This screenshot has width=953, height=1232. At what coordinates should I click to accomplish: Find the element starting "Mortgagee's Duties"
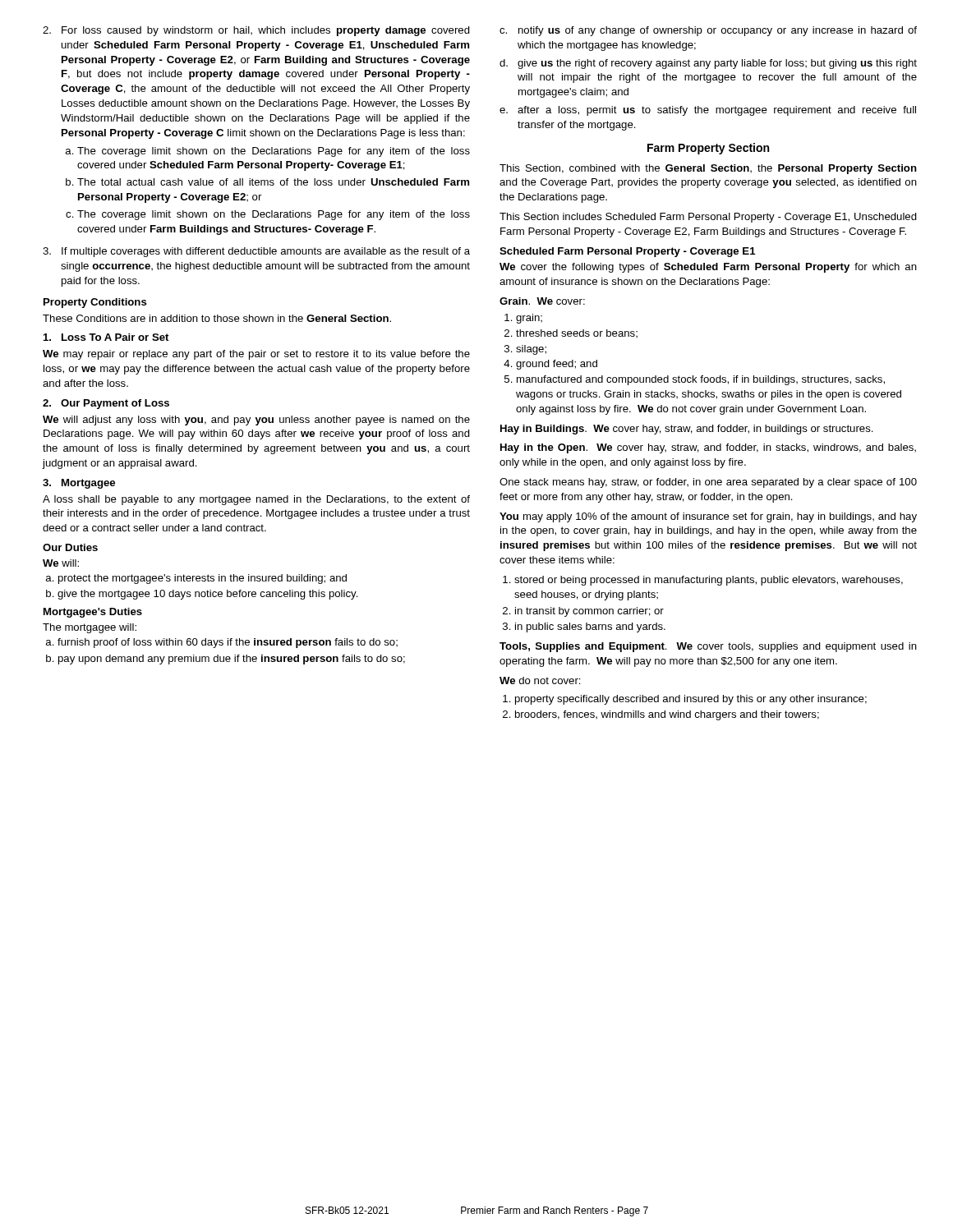92,612
